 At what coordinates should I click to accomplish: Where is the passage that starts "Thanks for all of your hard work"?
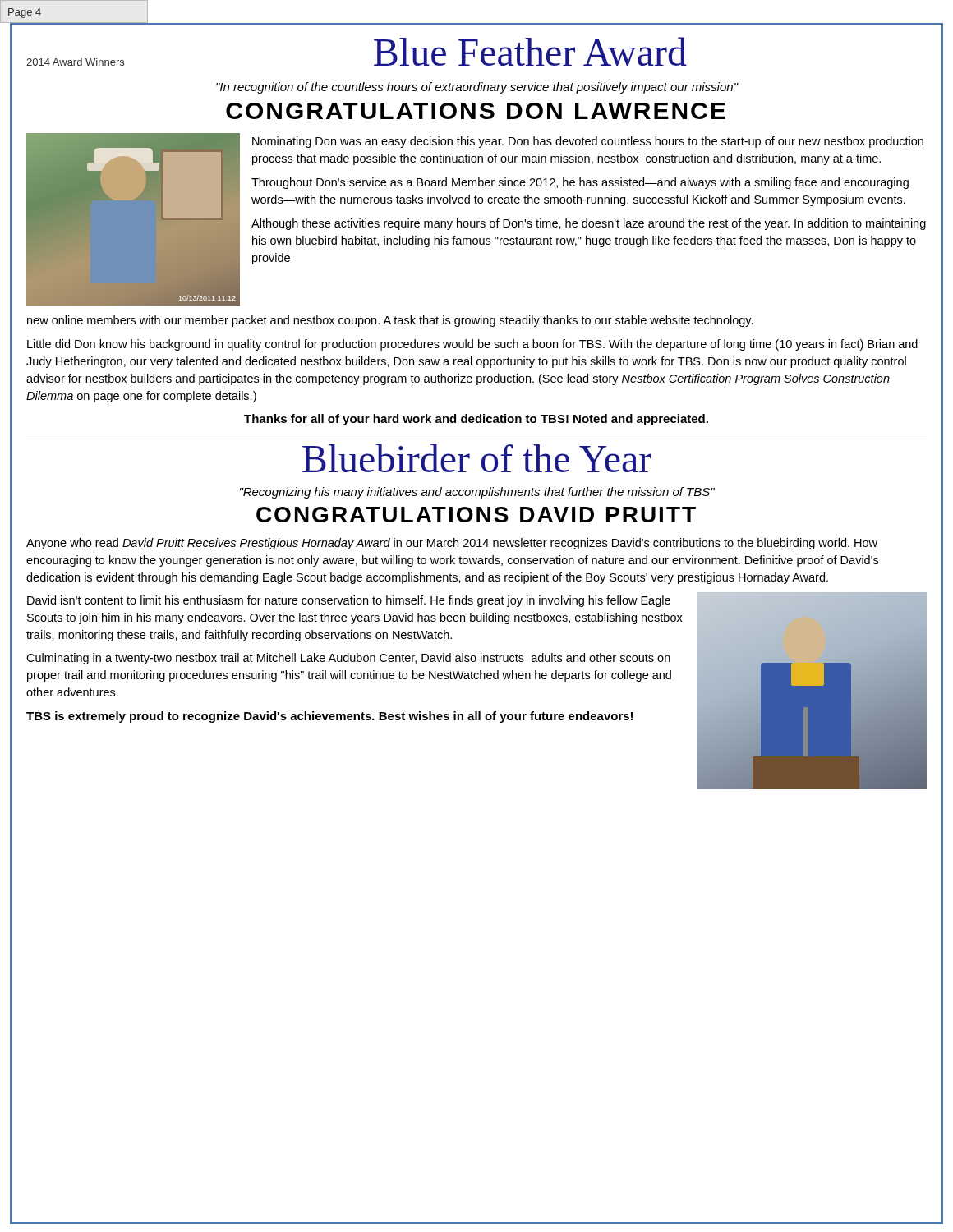pos(476,418)
